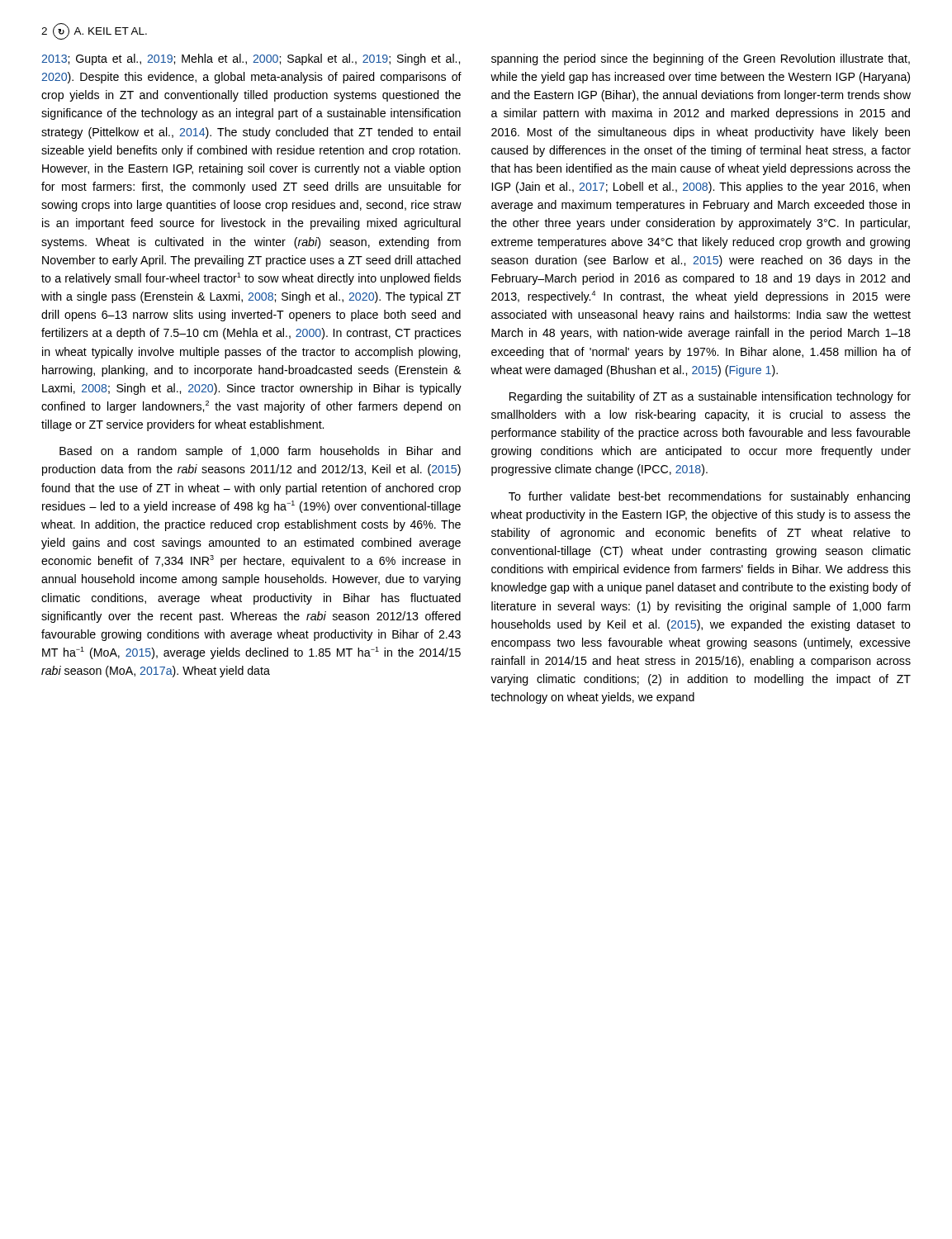Select the region starting "spanning the period"
The image size is (952, 1239).
pyautogui.click(x=701, y=378)
